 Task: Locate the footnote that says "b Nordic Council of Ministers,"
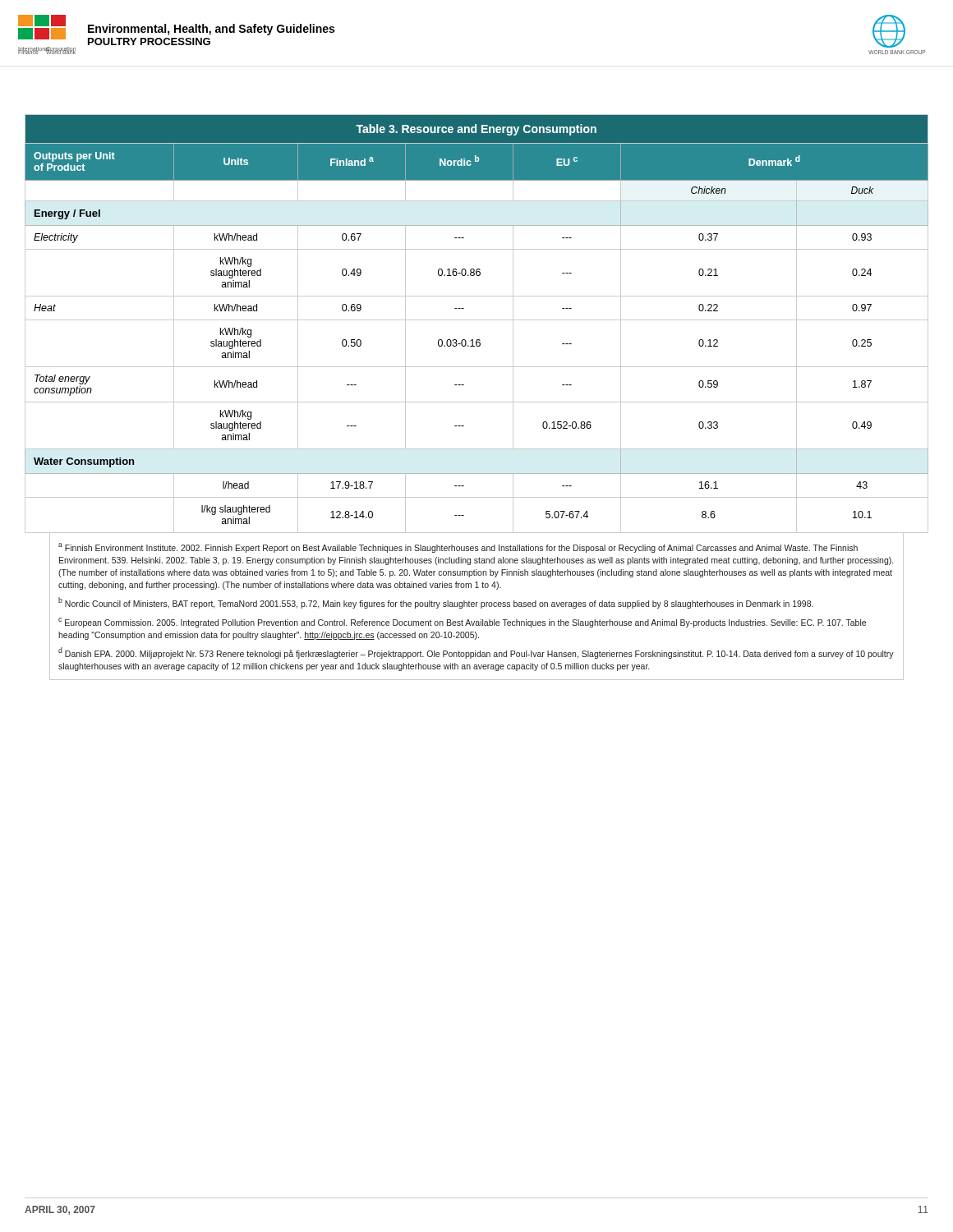pos(436,603)
